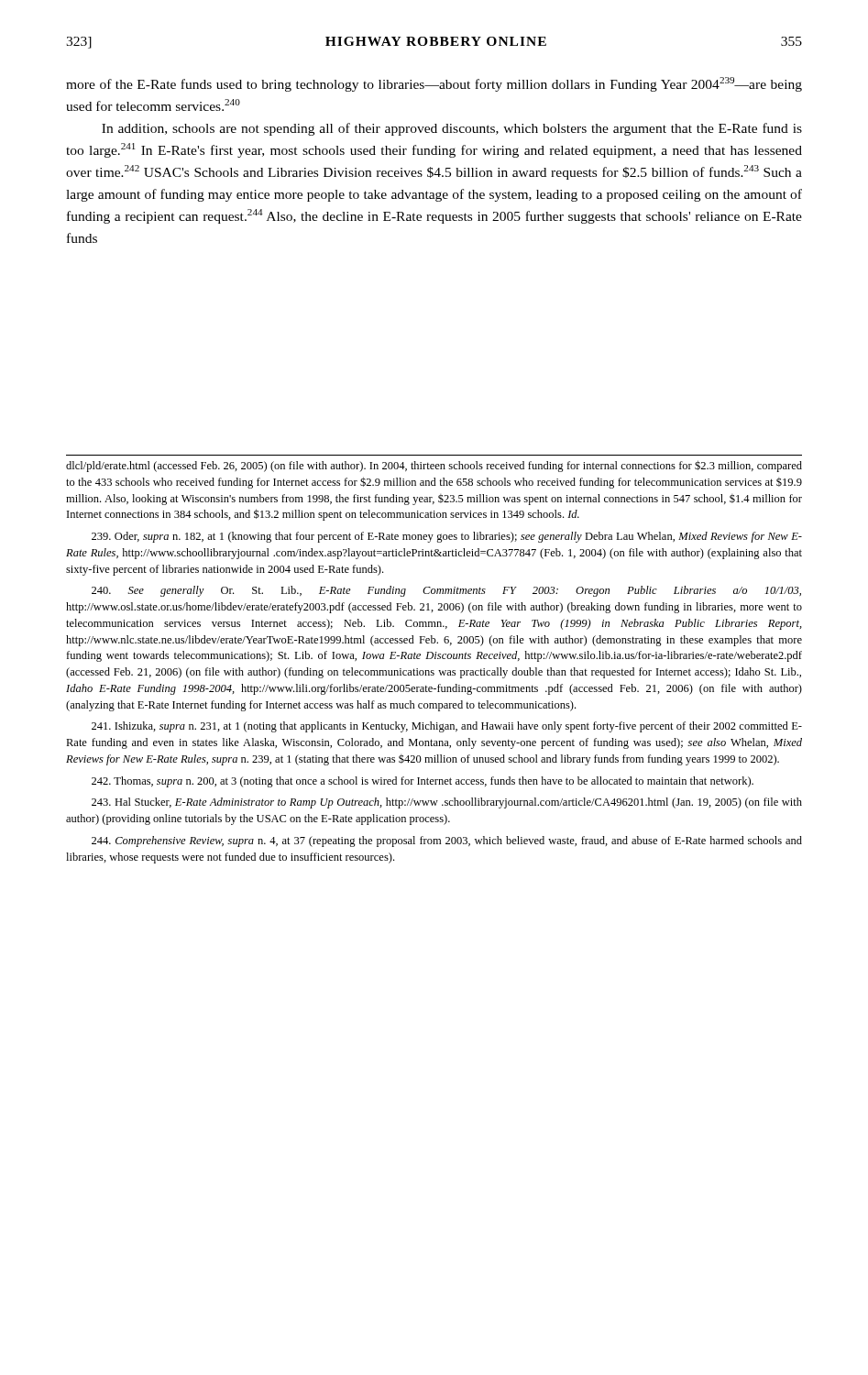Image resolution: width=868 pixels, height=1375 pixels.
Task: Find the block starting "Comprehensive Review, supra n. 4, at 37"
Action: pos(434,849)
